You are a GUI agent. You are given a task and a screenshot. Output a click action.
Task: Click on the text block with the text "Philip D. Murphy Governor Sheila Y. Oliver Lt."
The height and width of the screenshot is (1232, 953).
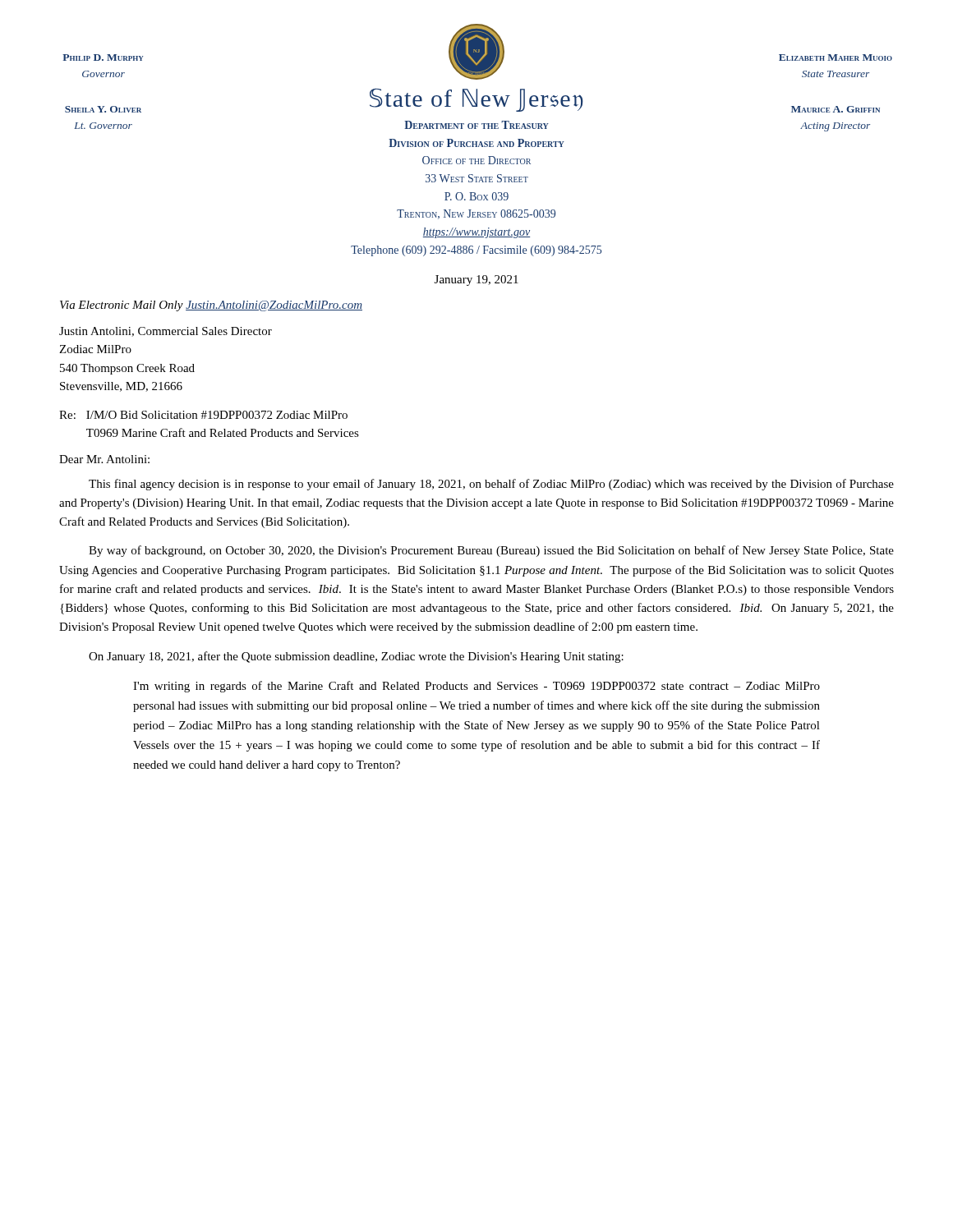pyautogui.click(x=103, y=57)
